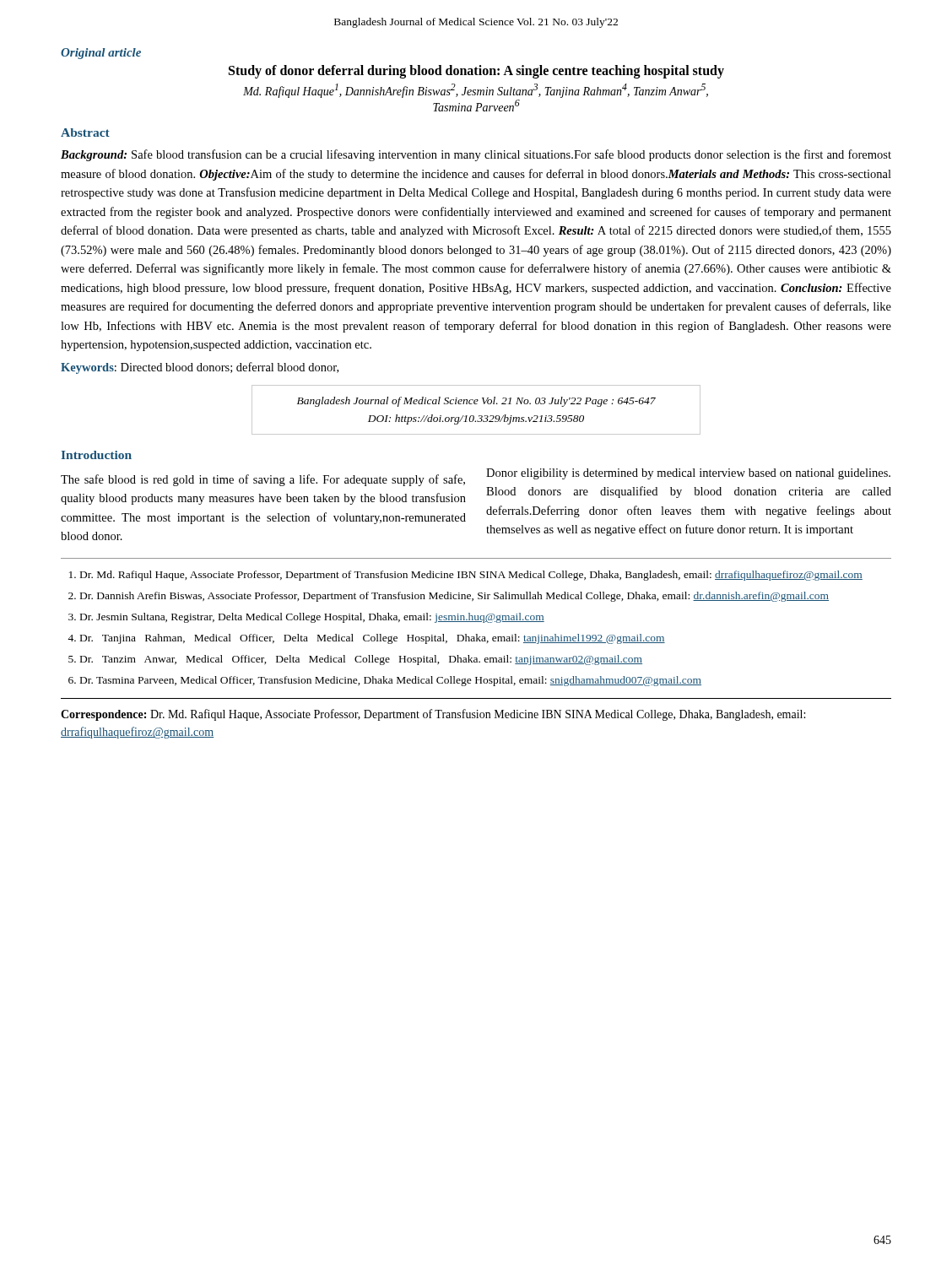Where is the passage that starts "Dr. Tanjina Rahman, Medical Officer, Delta Medical College"?

tap(372, 637)
